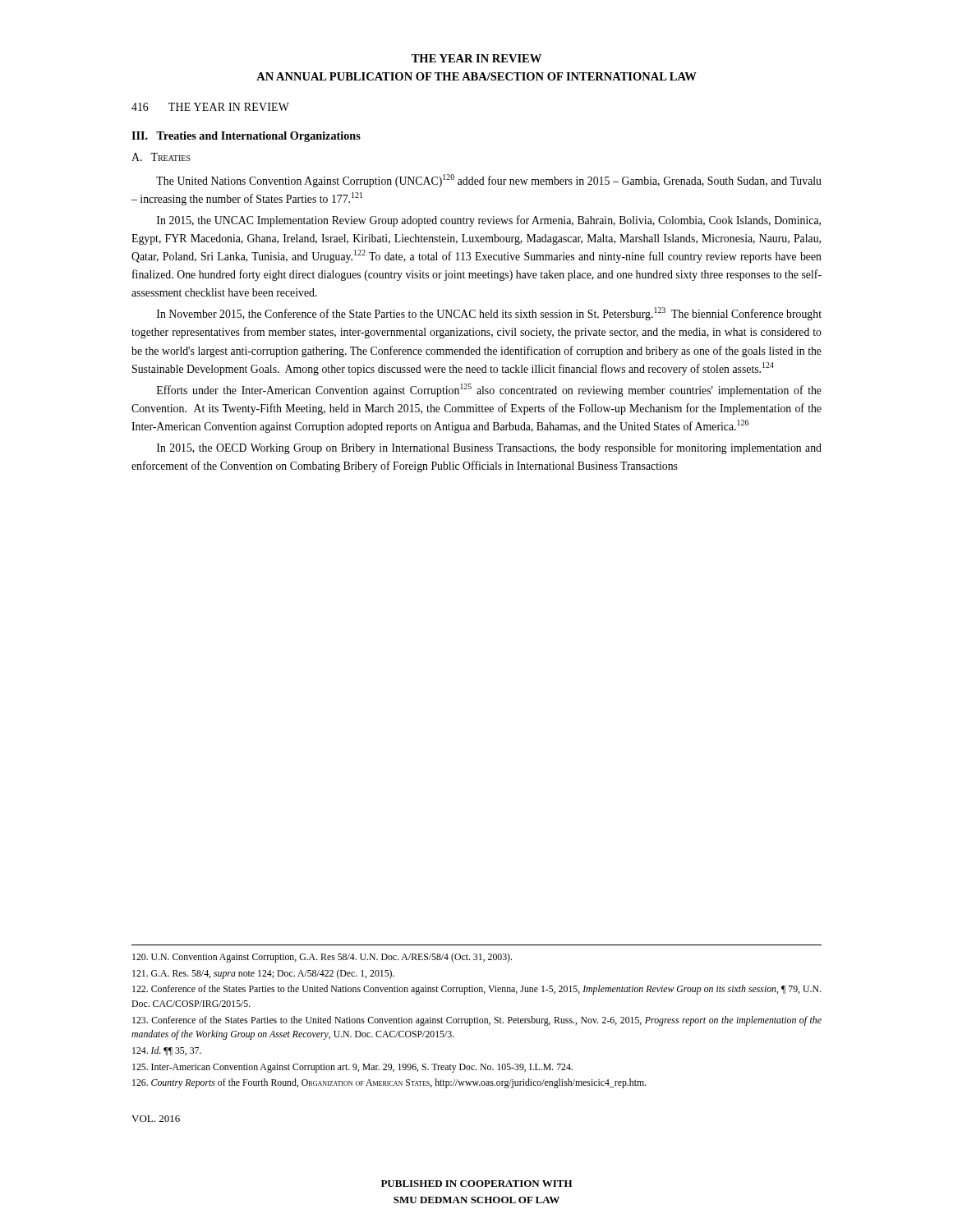Find the region starting "The United Nations Convention"
This screenshot has height=1232, width=953.
pyautogui.click(x=476, y=189)
